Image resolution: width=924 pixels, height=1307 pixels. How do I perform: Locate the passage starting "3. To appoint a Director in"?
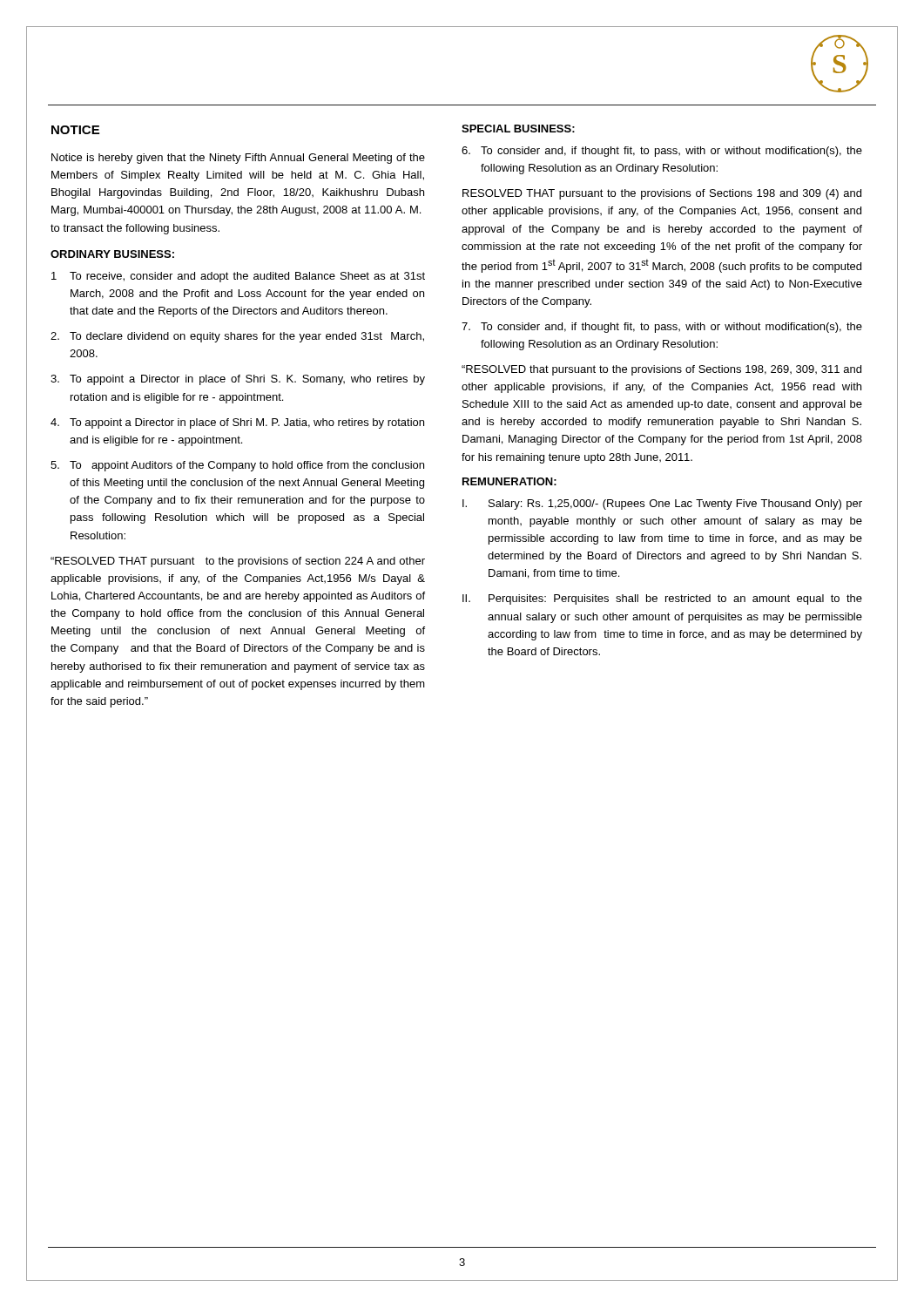coord(238,388)
